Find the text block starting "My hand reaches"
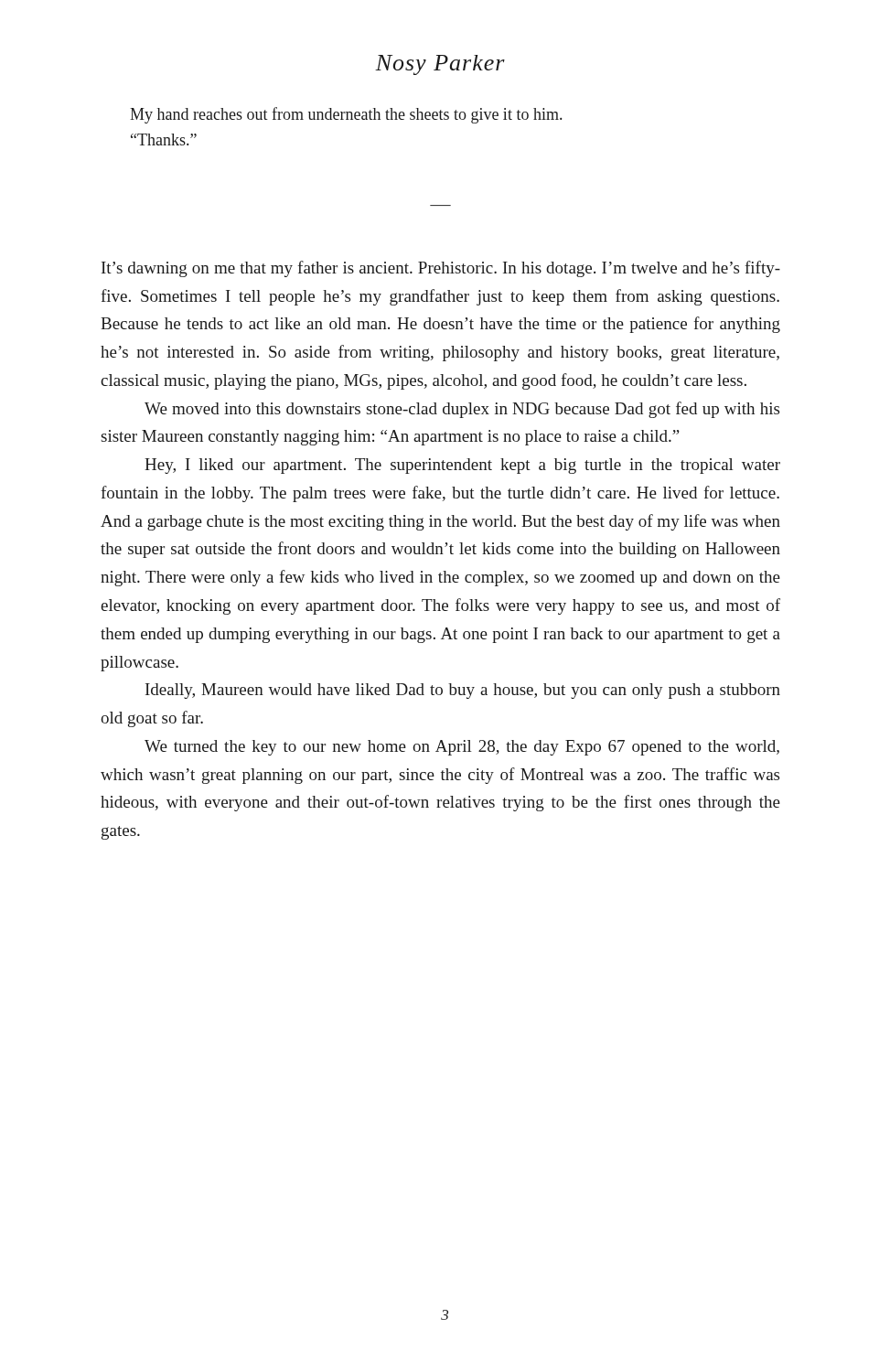890x1372 pixels. click(346, 127)
